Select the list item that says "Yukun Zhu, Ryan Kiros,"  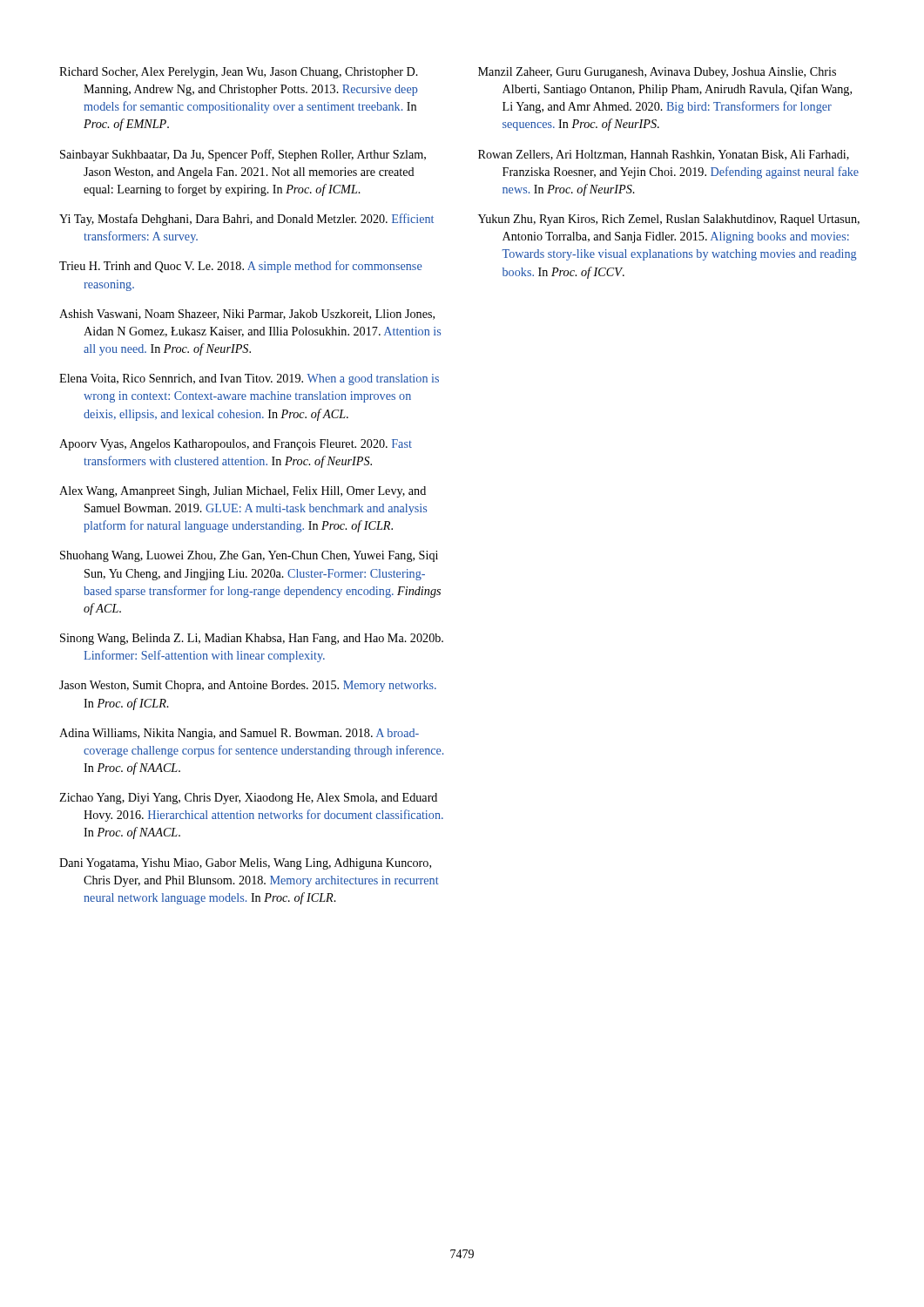coord(669,245)
